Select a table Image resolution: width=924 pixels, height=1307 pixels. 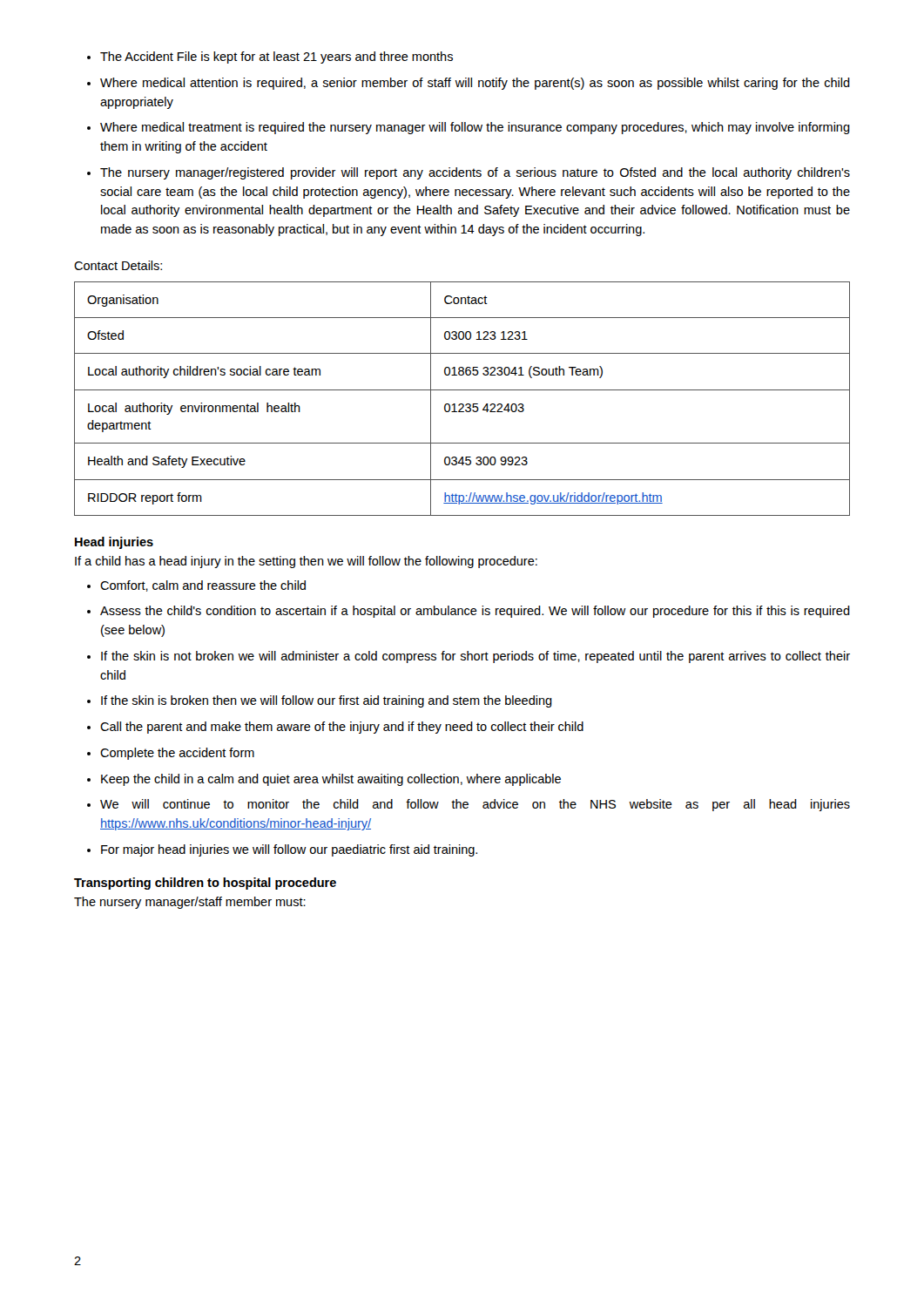pyautogui.click(x=462, y=399)
